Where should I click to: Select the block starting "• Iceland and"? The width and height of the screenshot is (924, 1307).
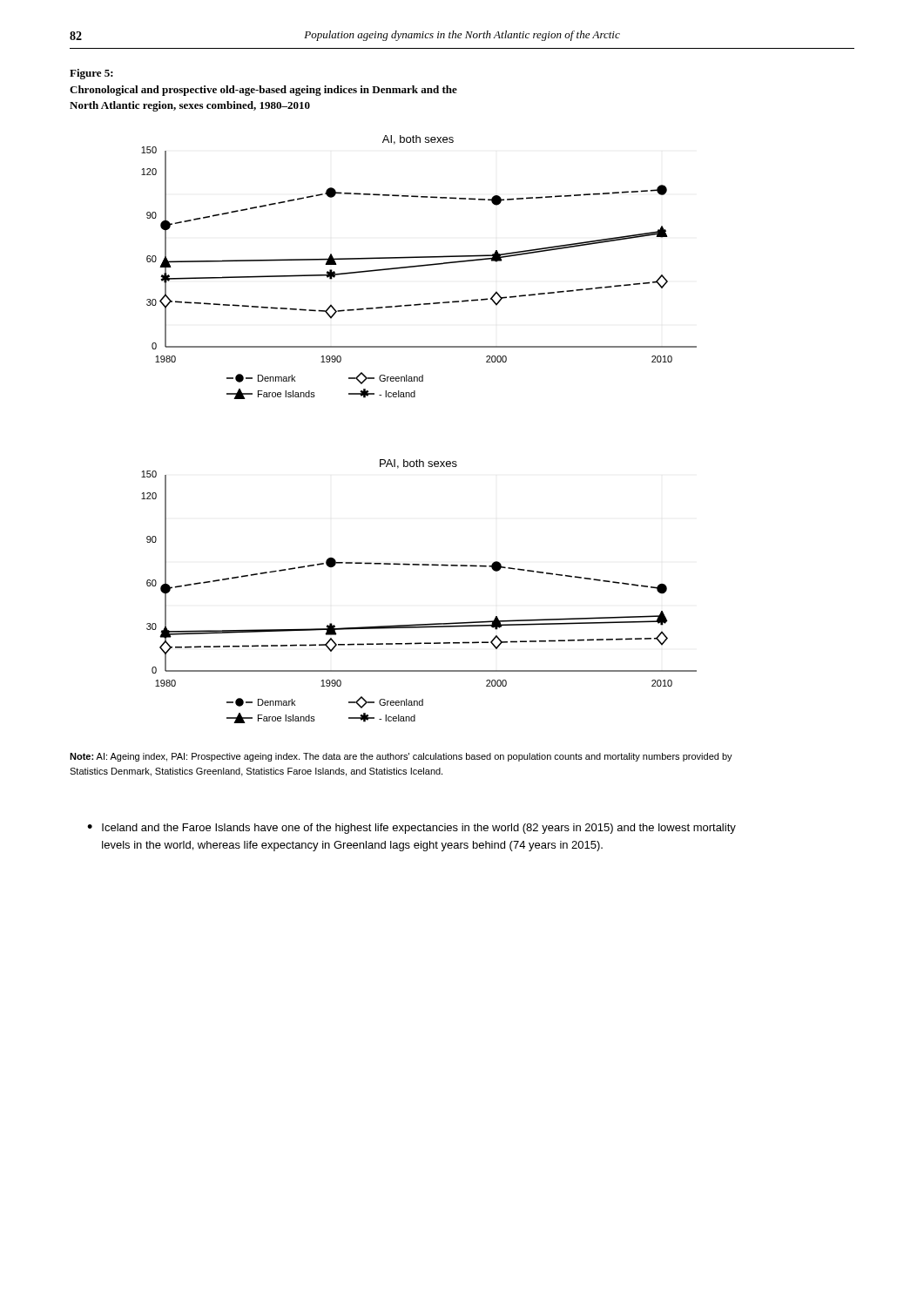pos(427,837)
